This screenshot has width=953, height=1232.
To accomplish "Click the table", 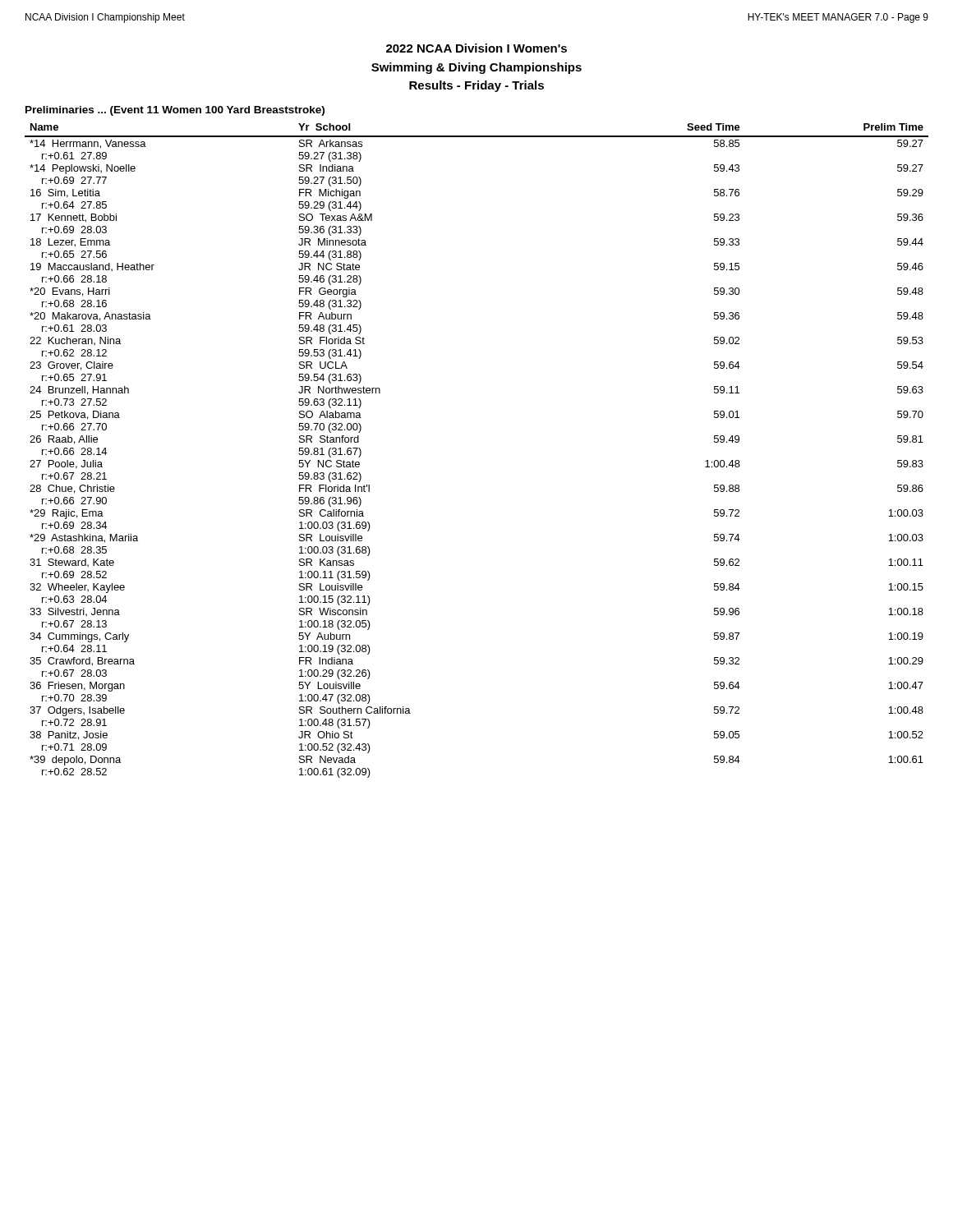I will pos(476,448).
